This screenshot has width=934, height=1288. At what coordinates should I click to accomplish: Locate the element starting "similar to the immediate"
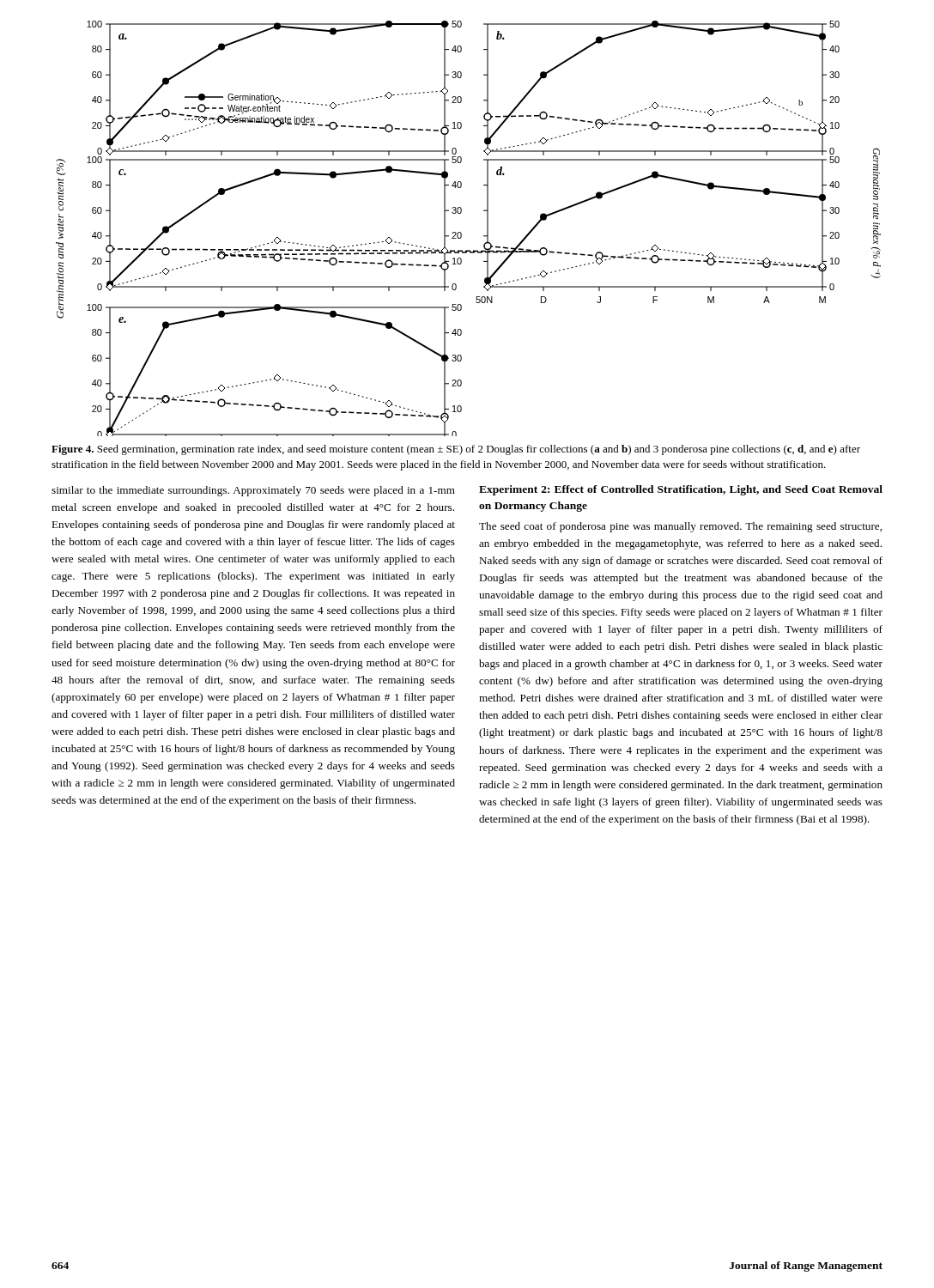[x=253, y=645]
